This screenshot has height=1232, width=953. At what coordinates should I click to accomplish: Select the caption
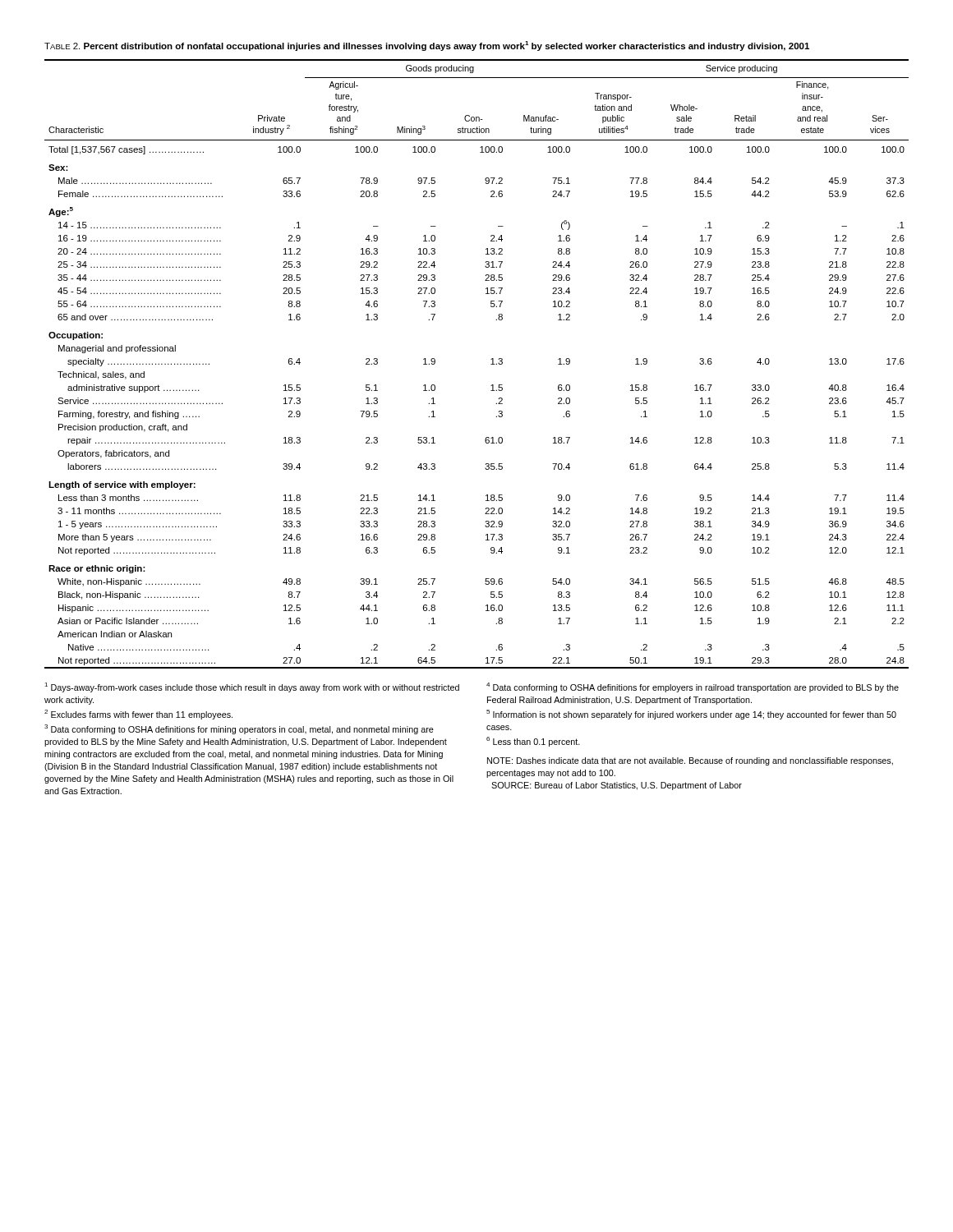[x=427, y=45]
